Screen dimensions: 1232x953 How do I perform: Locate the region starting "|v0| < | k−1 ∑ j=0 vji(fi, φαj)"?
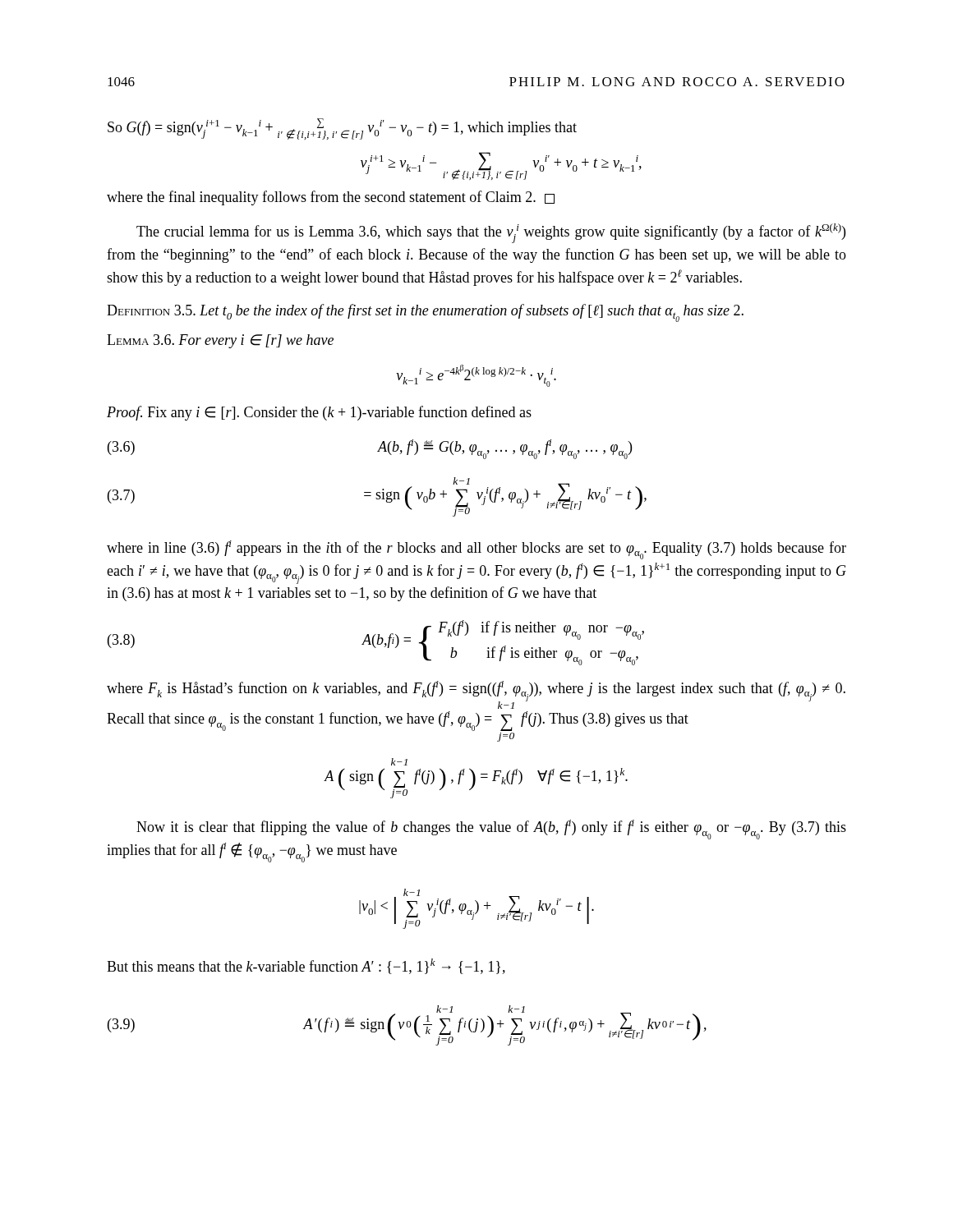pos(476,907)
